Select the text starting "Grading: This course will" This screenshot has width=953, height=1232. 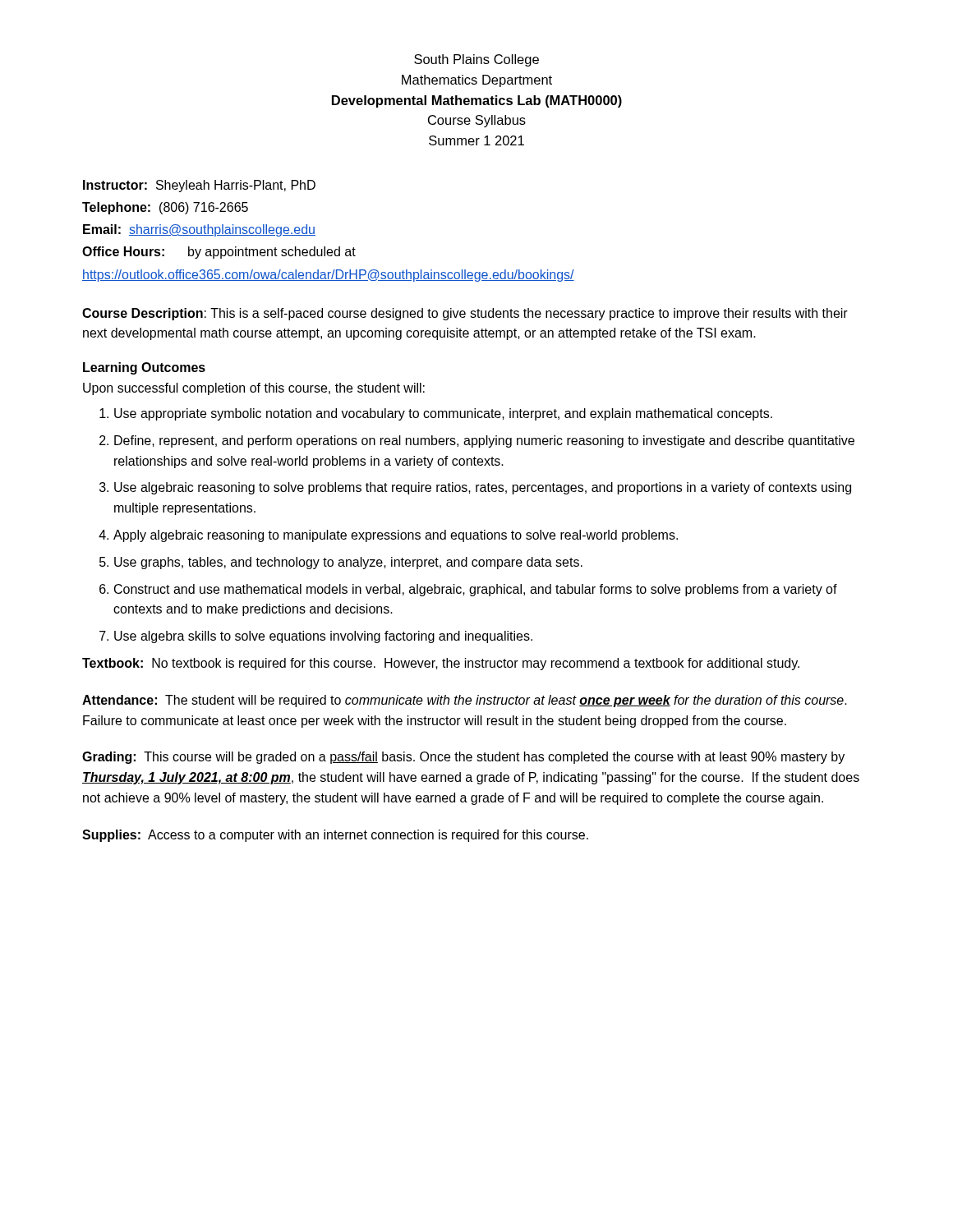[x=476, y=778]
